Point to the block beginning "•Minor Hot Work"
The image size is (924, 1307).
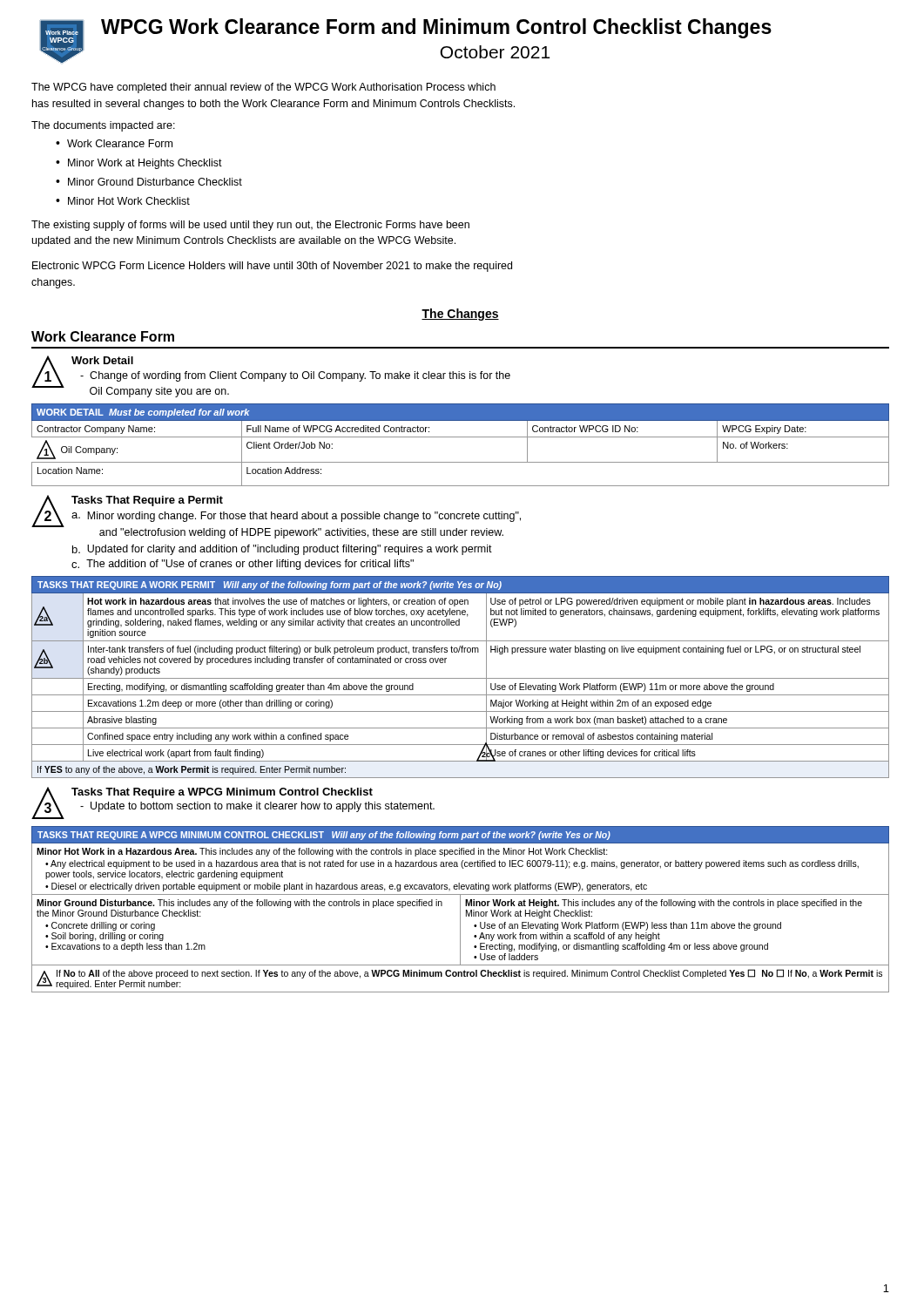123,201
